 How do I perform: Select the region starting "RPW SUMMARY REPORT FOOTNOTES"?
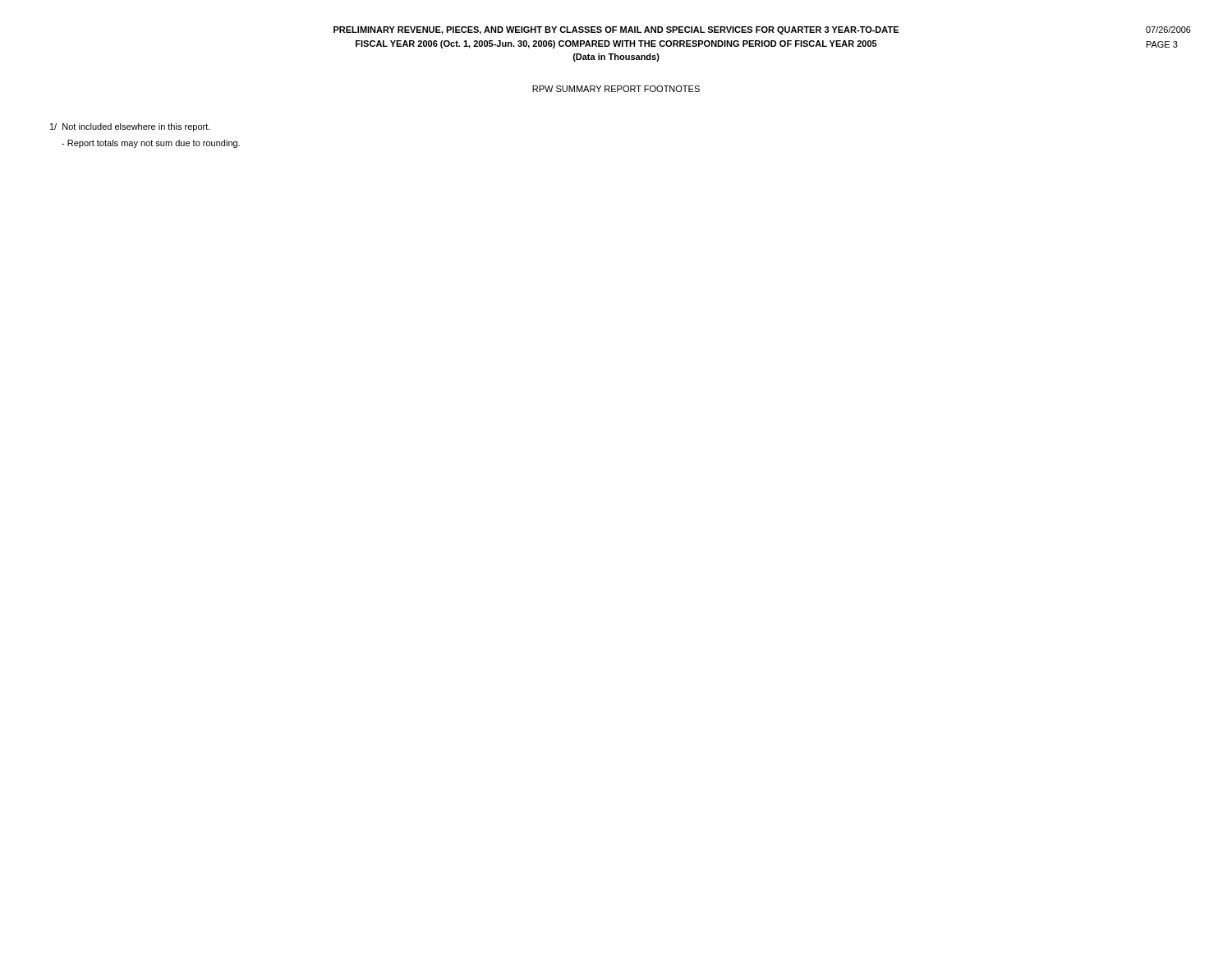pos(616,89)
